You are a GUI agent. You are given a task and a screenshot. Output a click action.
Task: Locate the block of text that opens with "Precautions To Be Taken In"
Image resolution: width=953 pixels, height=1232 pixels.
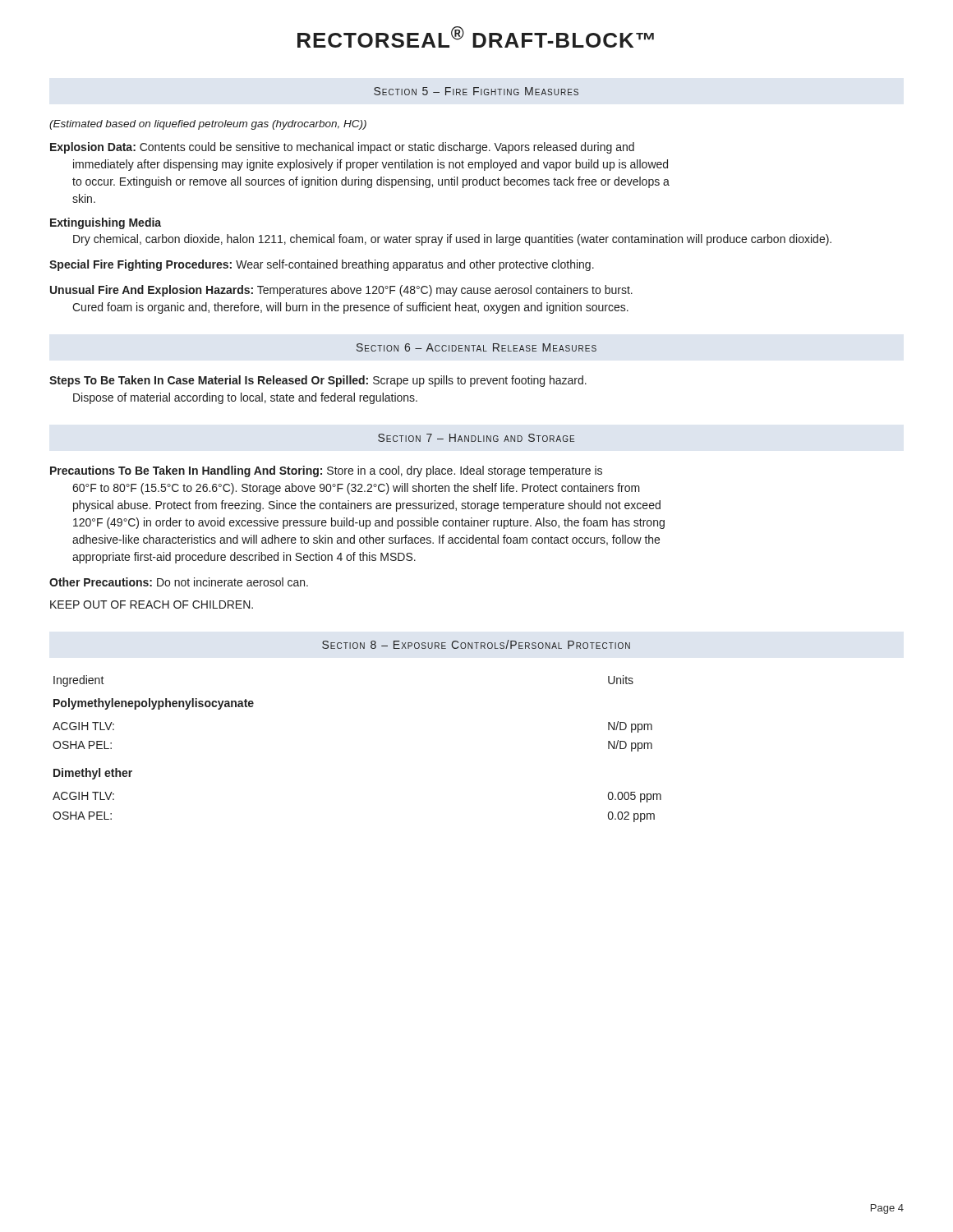(476, 515)
